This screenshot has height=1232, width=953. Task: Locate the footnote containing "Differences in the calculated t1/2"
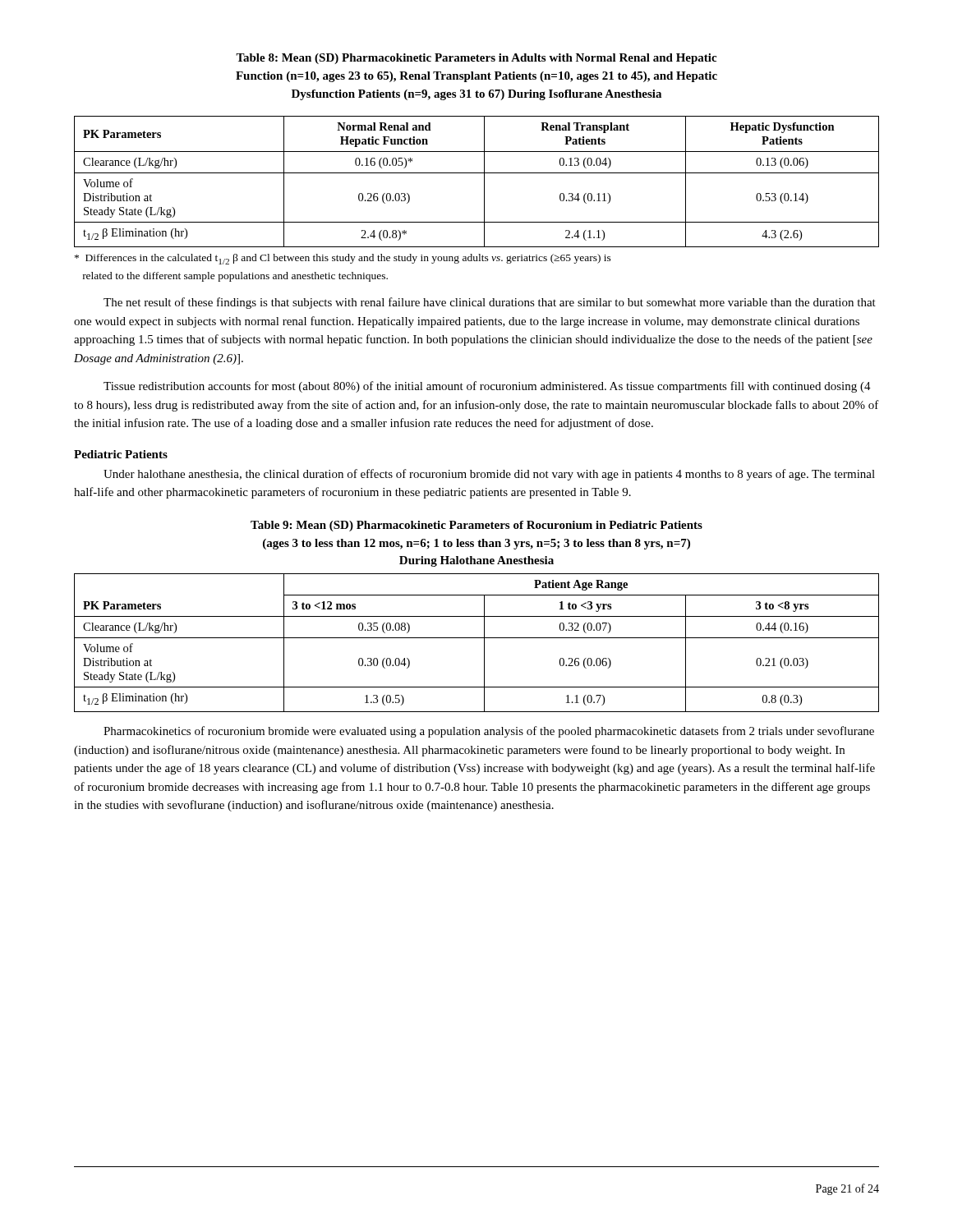point(343,266)
